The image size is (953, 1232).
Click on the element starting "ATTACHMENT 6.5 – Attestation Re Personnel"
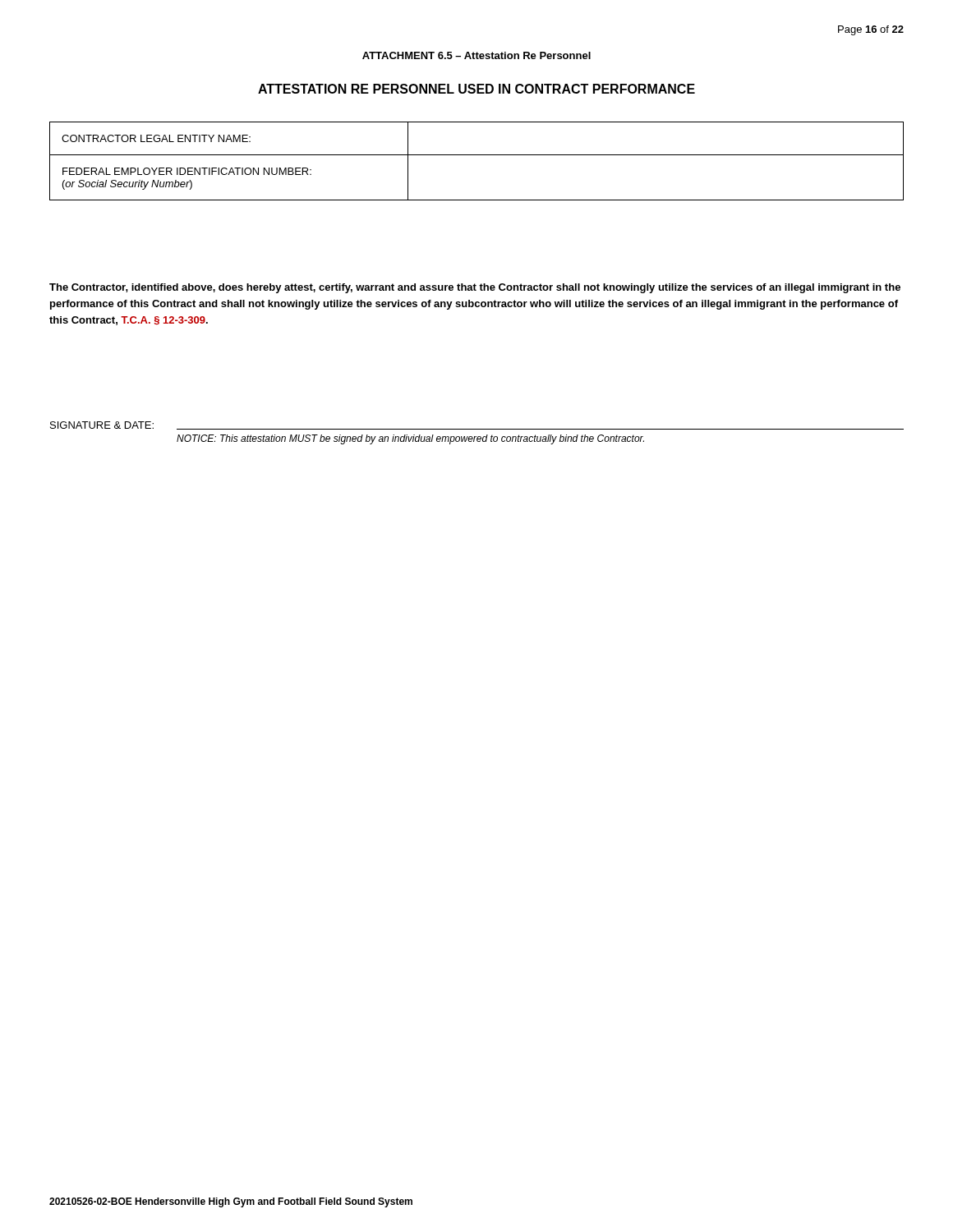(476, 55)
